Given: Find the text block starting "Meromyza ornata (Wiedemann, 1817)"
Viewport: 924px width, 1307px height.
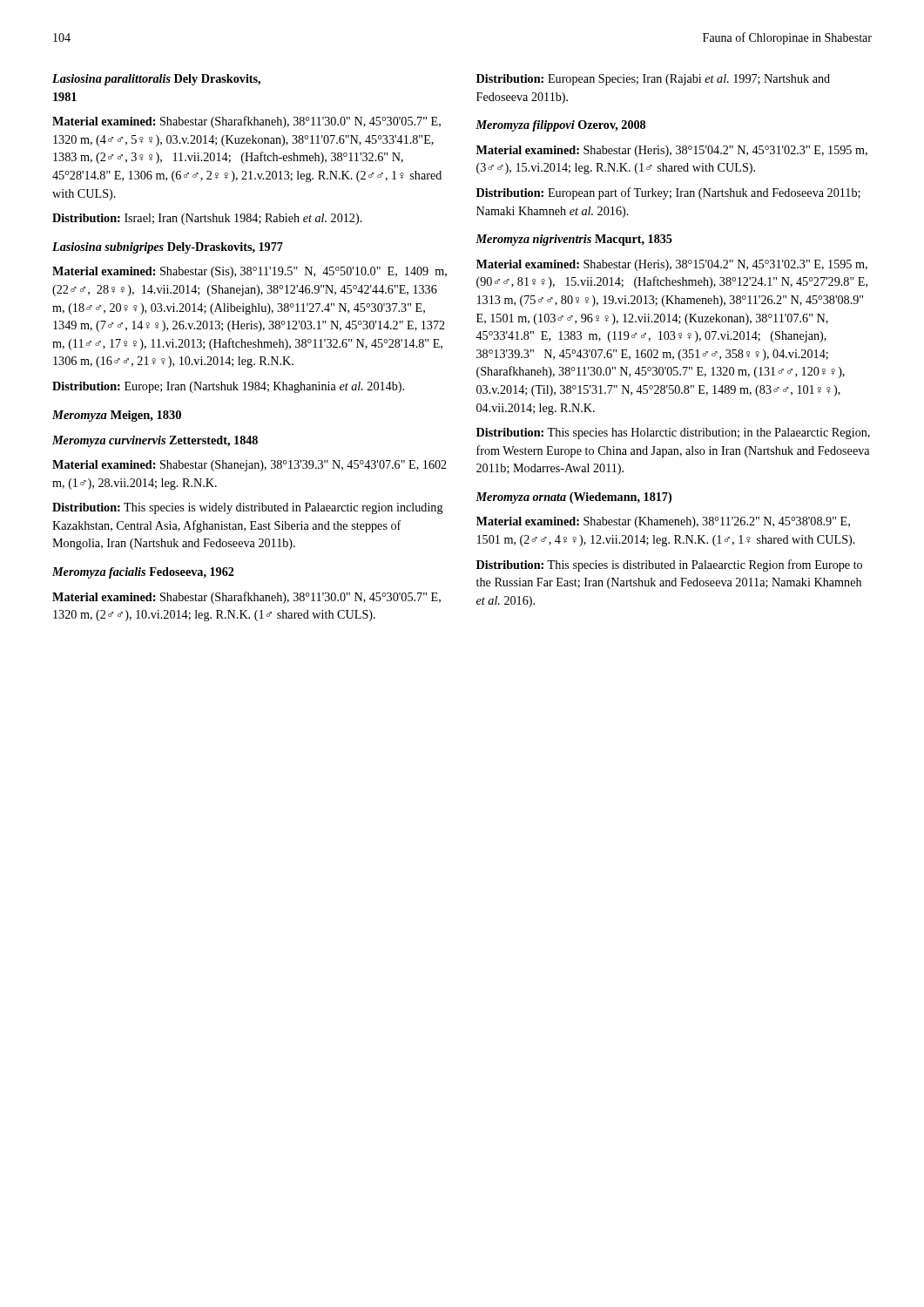Looking at the screenshot, I should pyautogui.click(x=674, y=497).
